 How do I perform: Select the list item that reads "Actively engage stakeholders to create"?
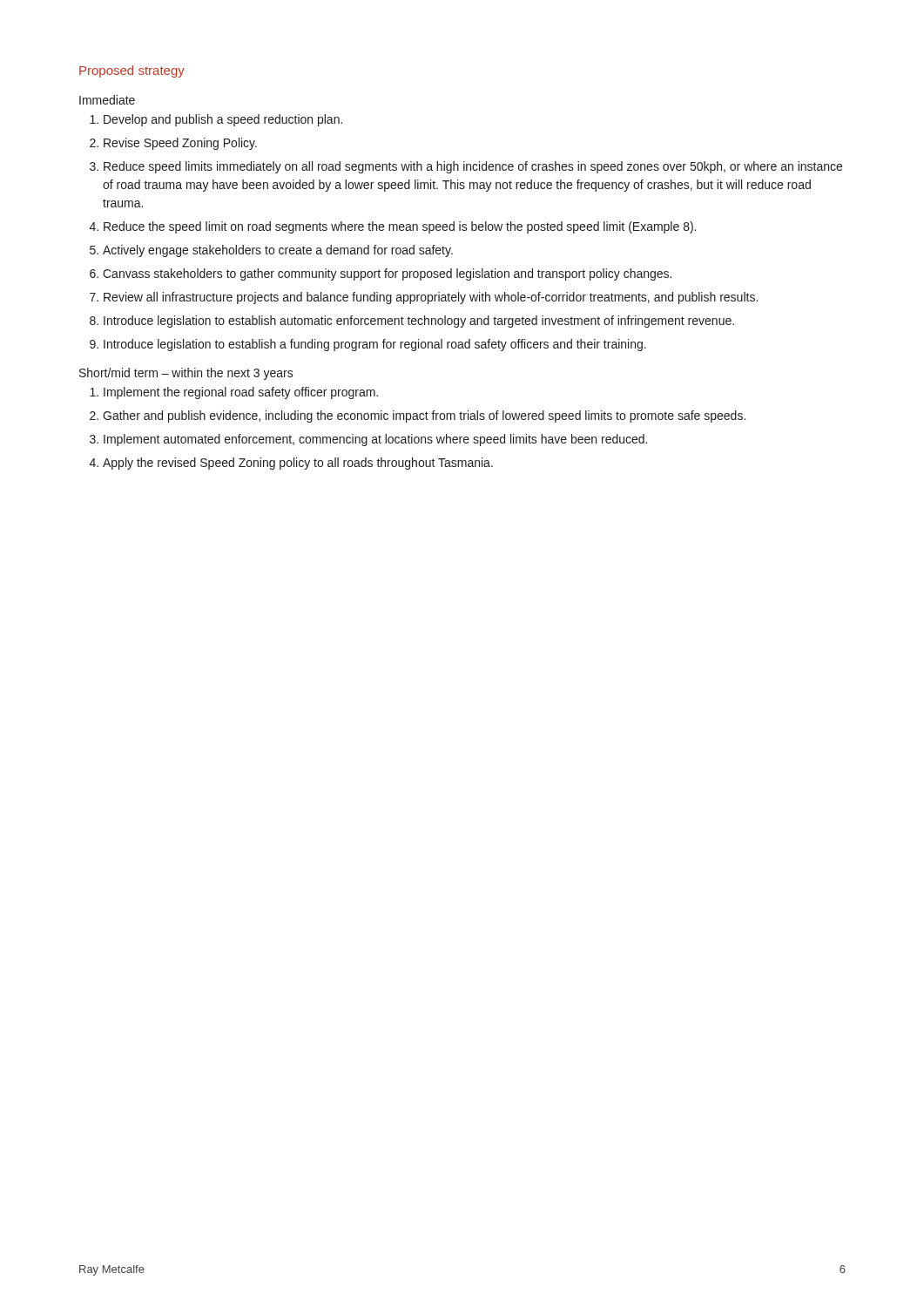(x=278, y=251)
